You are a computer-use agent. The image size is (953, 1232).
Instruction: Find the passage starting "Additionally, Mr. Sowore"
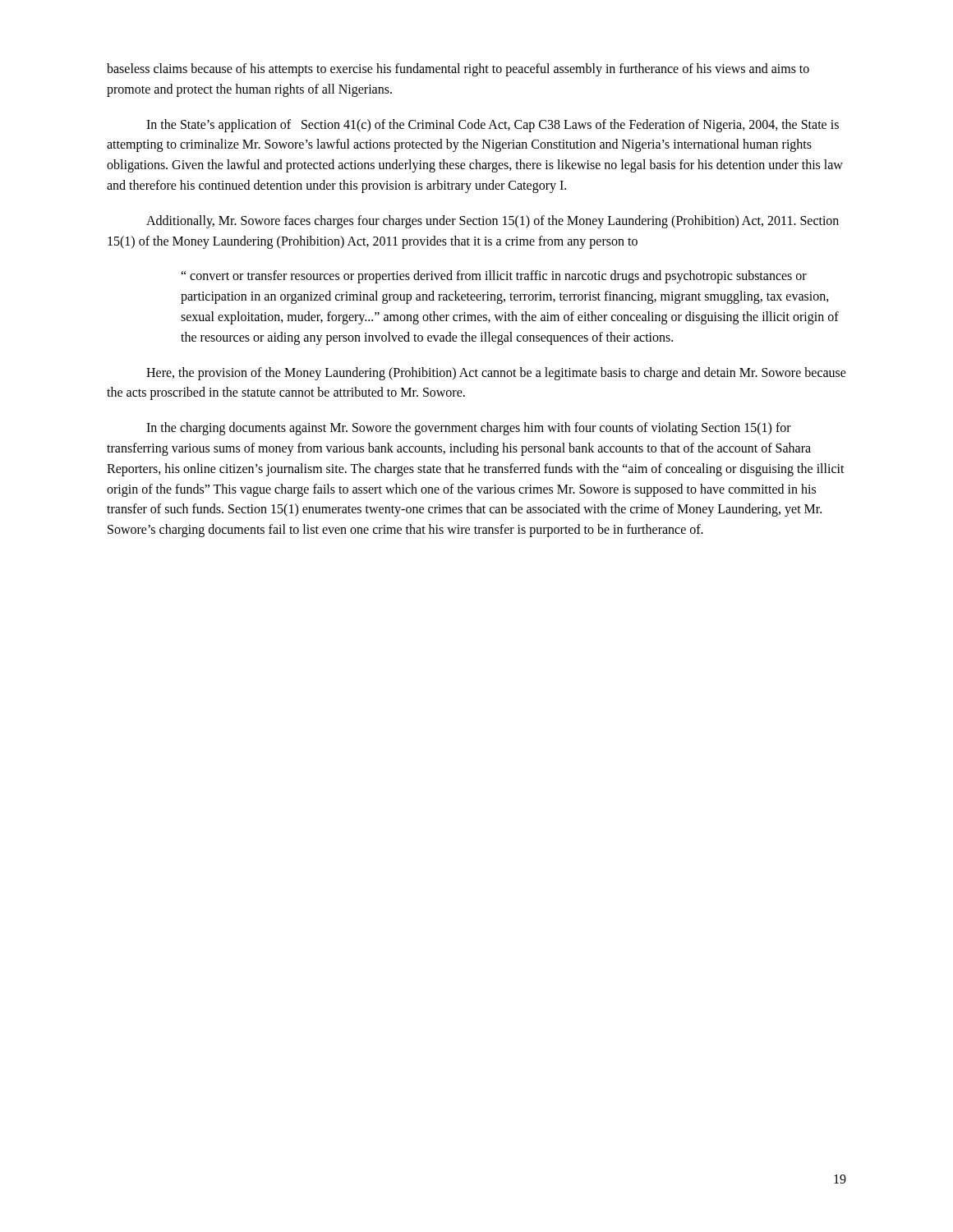pyautogui.click(x=473, y=231)
